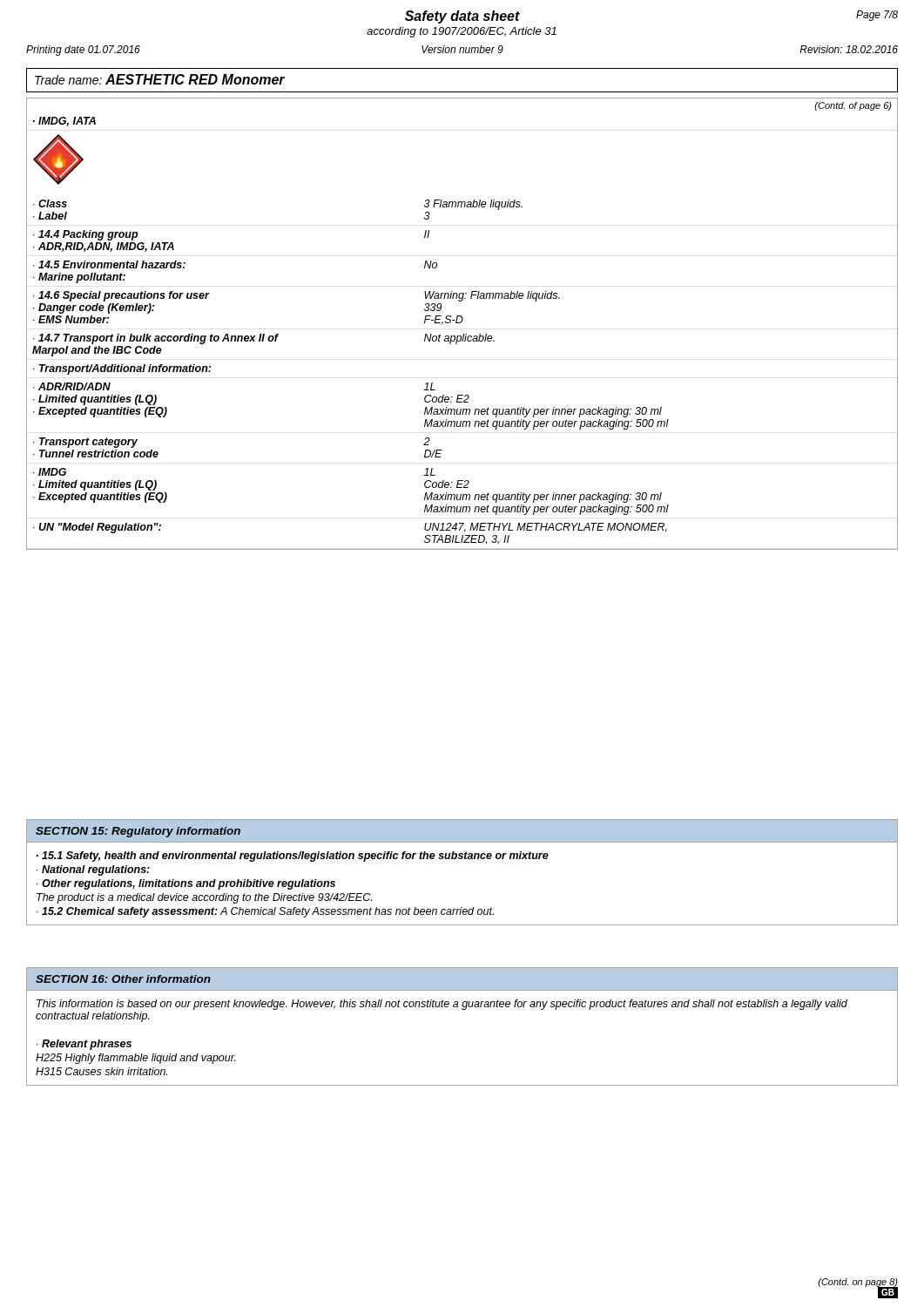This screenshot has height=1307, width=924.
Task: Locate the illustration
Action: click(58, 163)
